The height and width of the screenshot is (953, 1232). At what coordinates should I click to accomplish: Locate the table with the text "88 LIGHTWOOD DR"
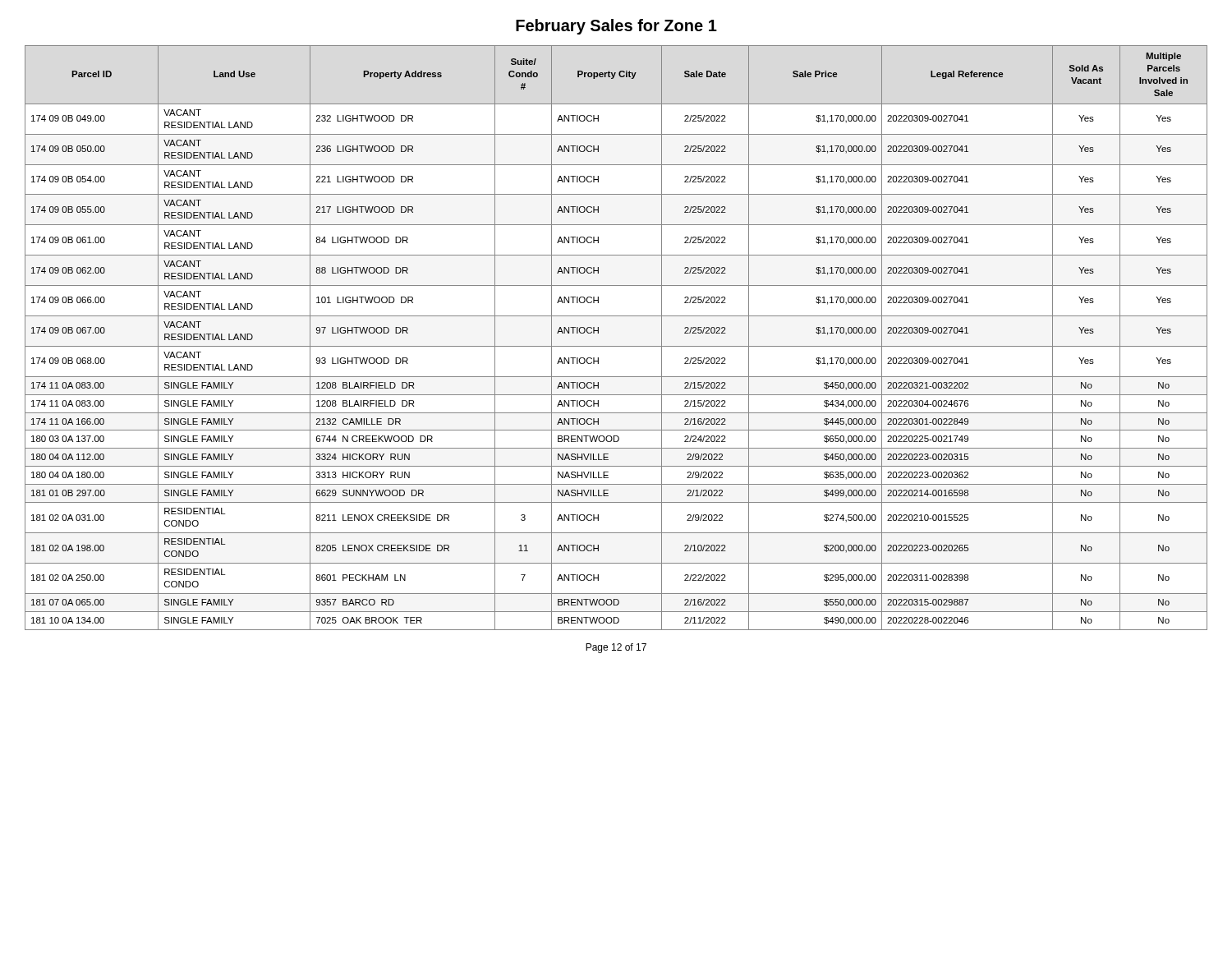[x=616, y=338]
